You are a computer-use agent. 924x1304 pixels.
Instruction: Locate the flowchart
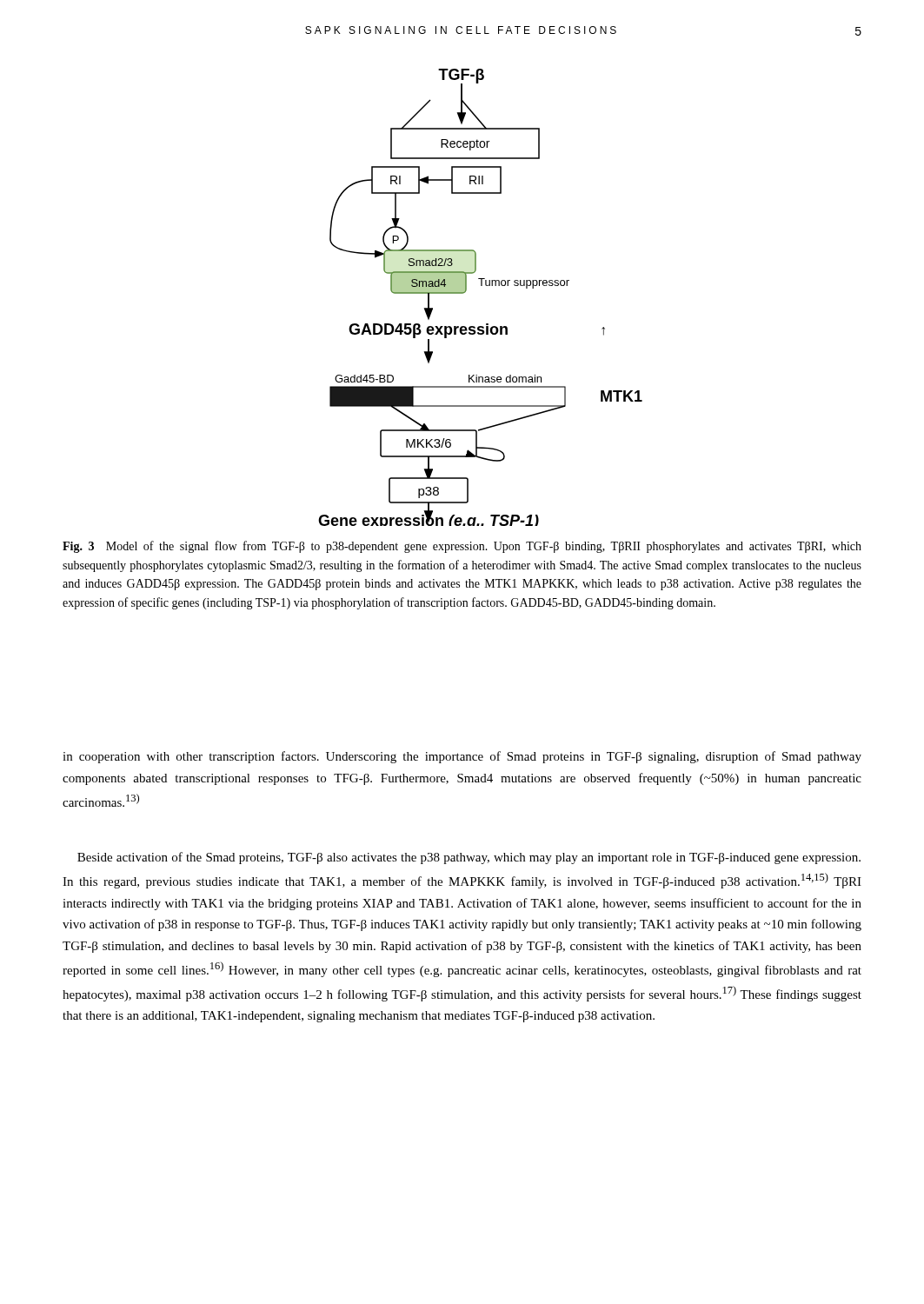(462, 289)
